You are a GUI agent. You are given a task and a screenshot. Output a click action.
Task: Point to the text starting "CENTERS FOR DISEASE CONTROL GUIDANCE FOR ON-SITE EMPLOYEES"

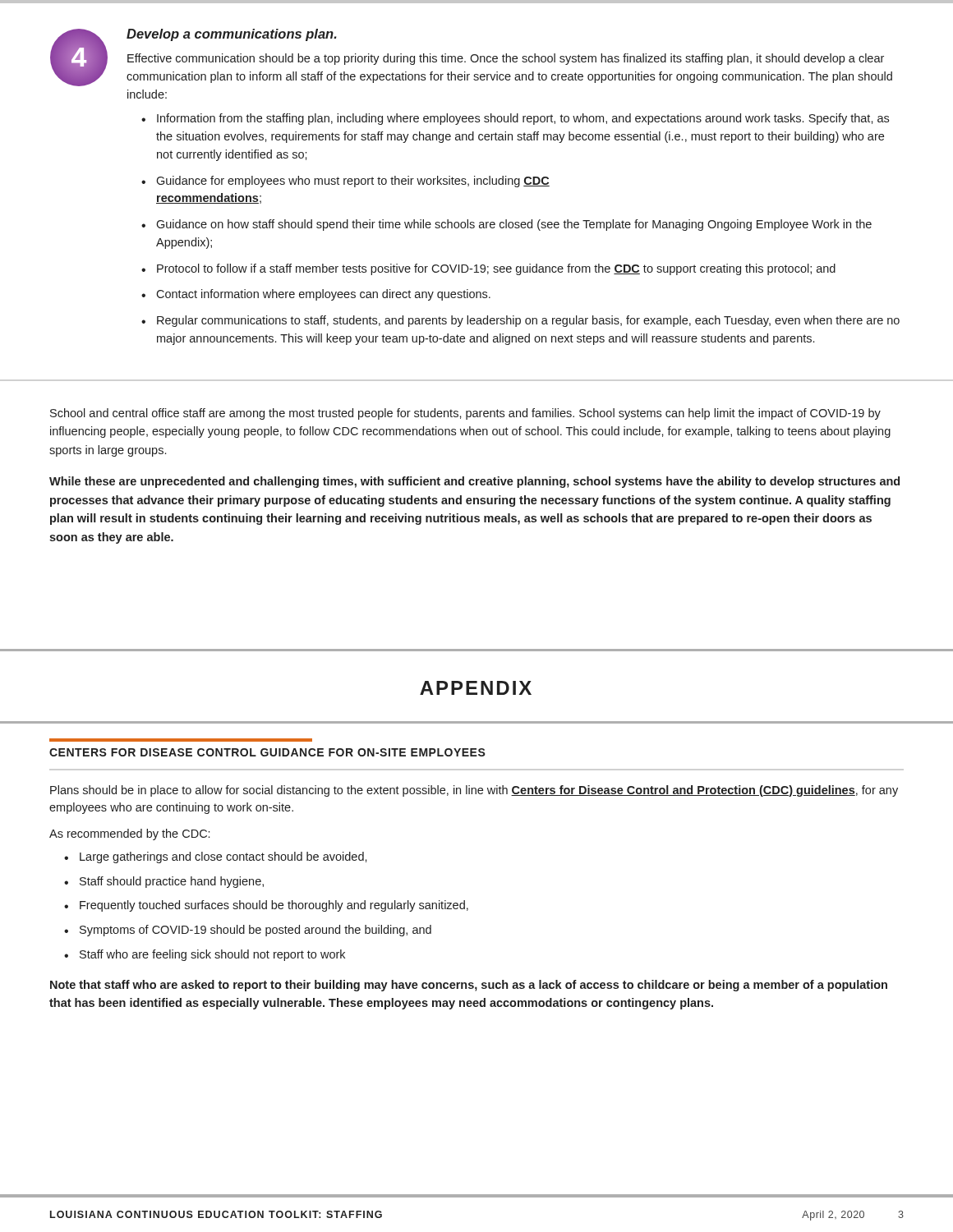coord(268,752)
